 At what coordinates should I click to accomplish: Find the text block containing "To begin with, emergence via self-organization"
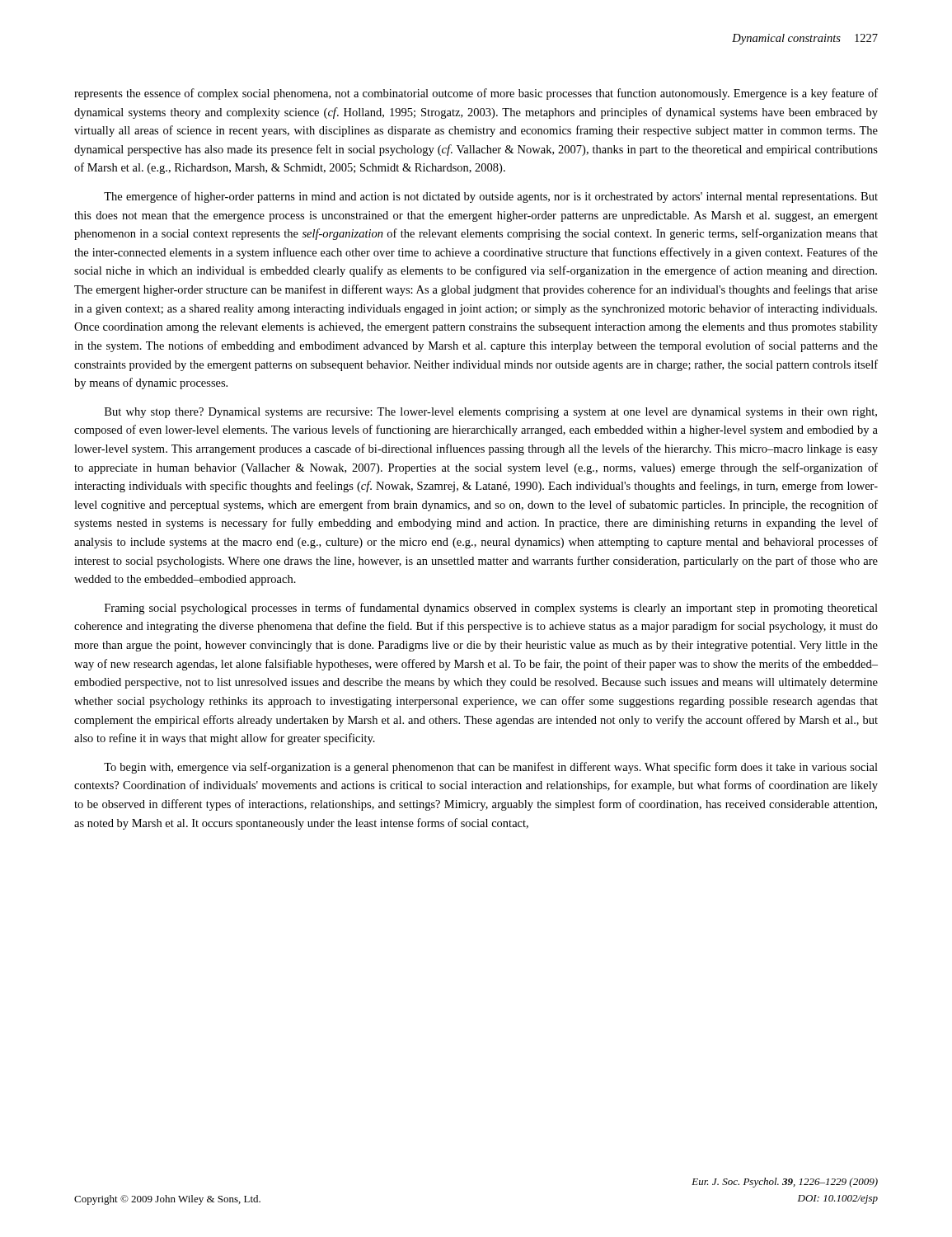coord(476,795)
